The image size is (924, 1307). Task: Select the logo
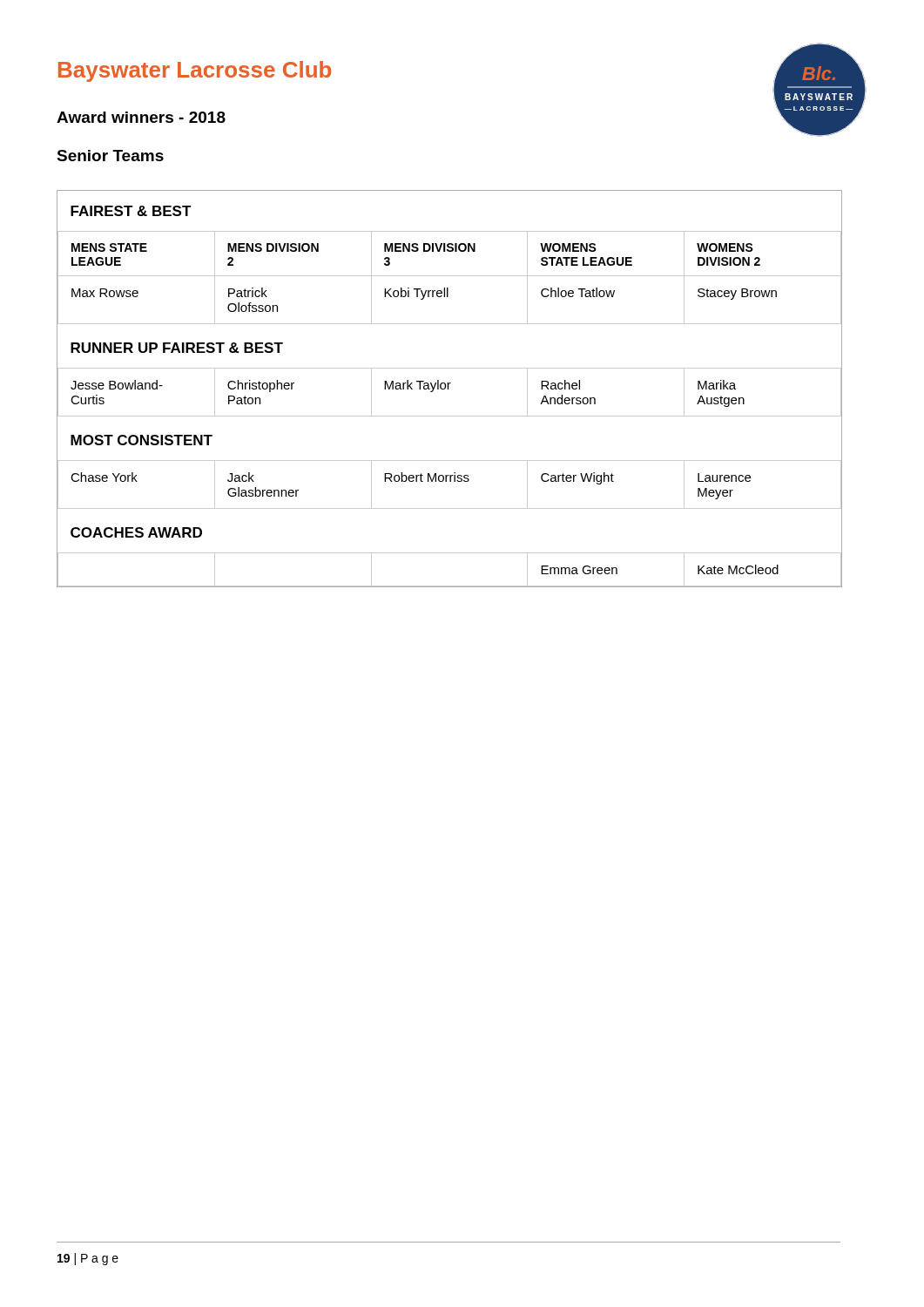[x=819, y=90]
